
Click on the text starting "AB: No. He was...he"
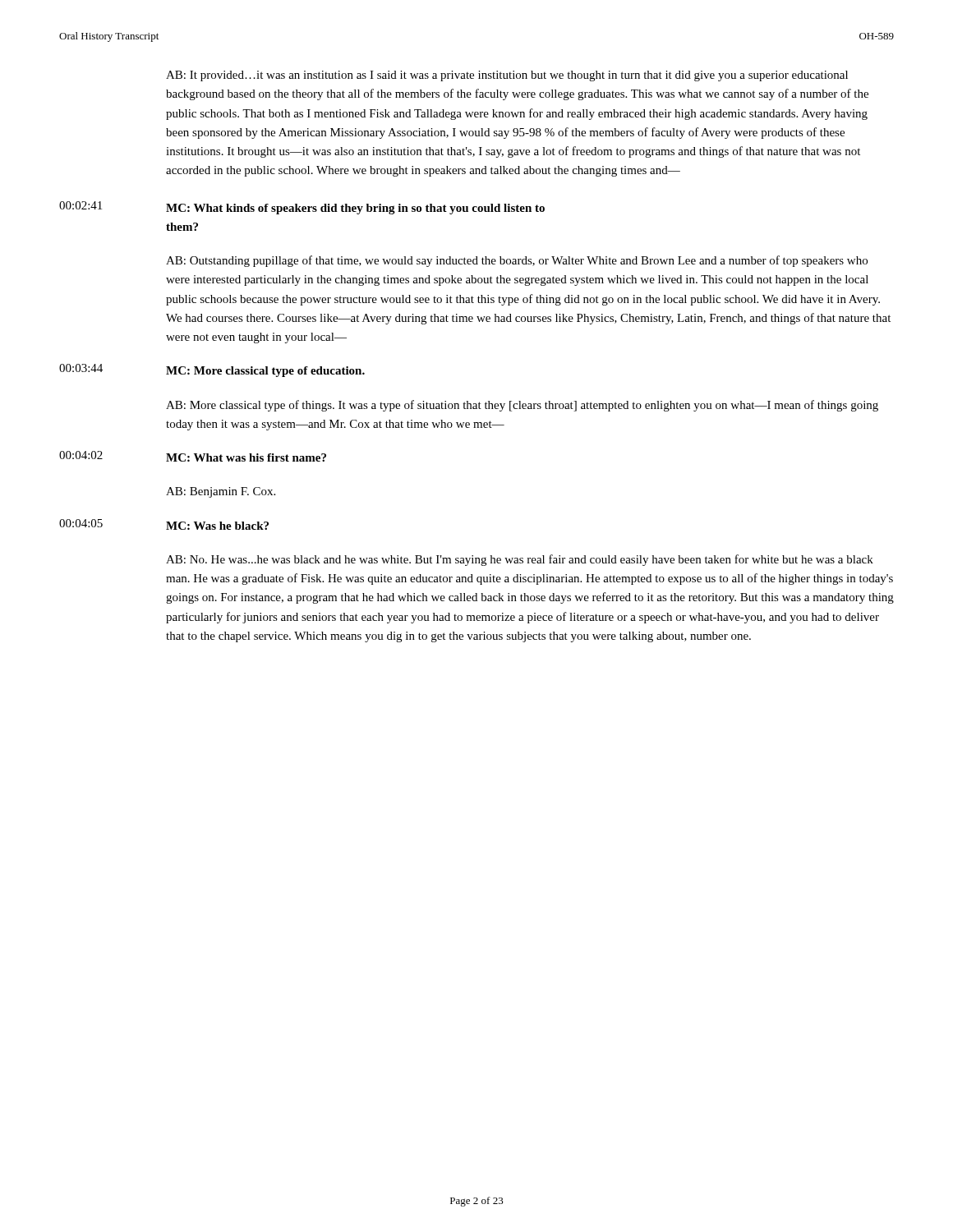[x=476, y=598]
